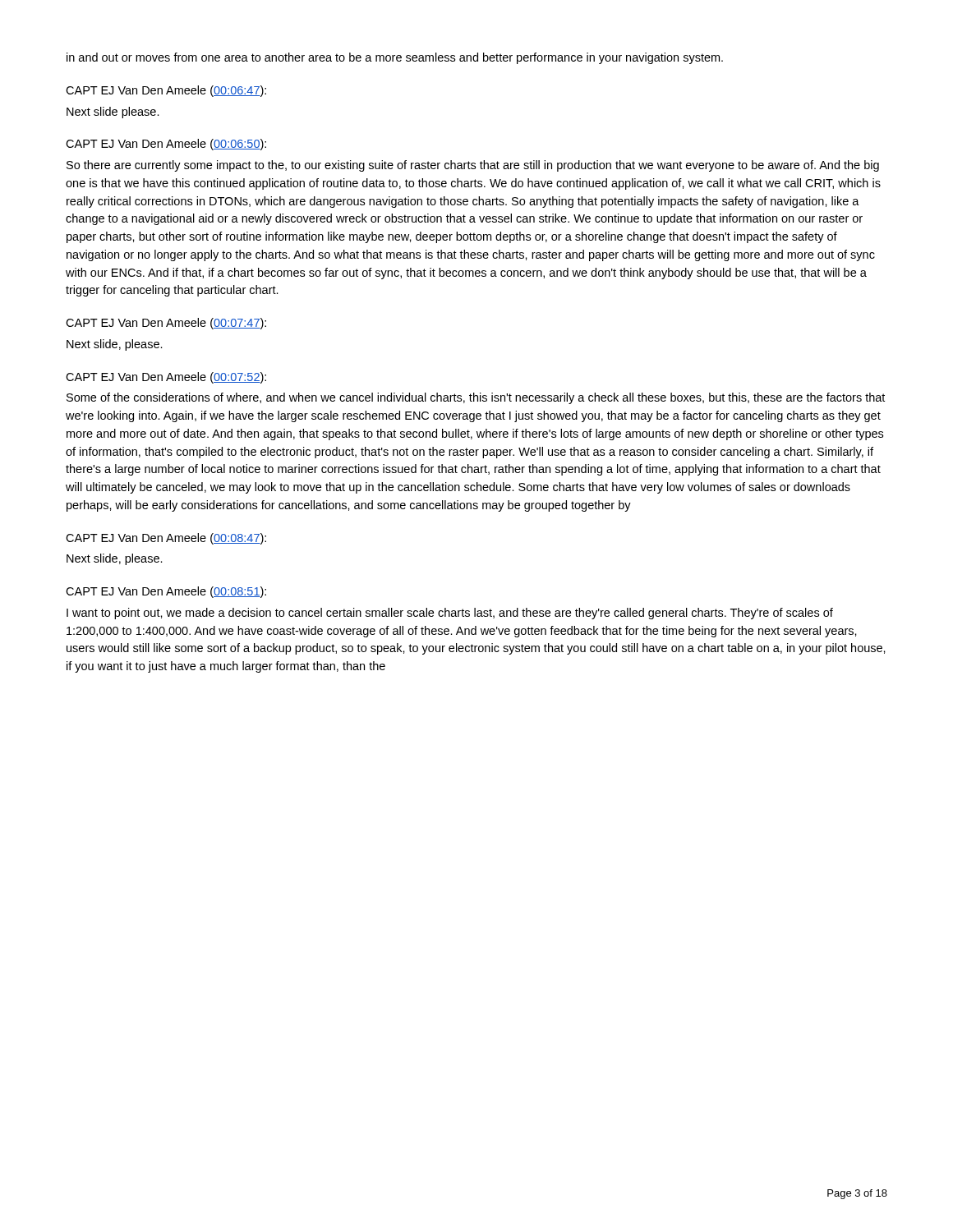The width and height of the screenshot is (953, 1232).
Task: Select the region starting "I want to"
Action: (476, 639)
